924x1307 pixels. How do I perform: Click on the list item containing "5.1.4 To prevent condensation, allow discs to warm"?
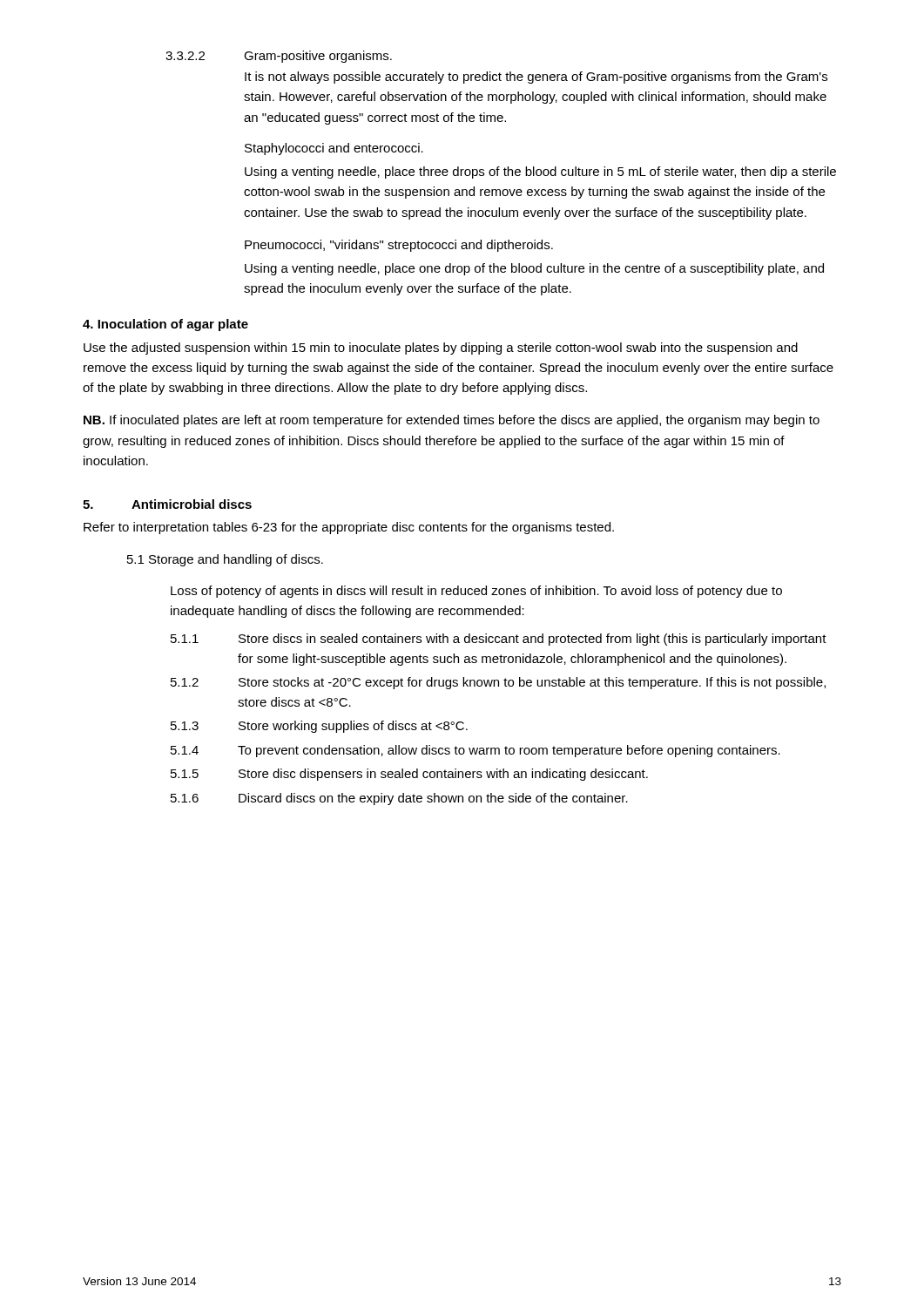point(506,752)
